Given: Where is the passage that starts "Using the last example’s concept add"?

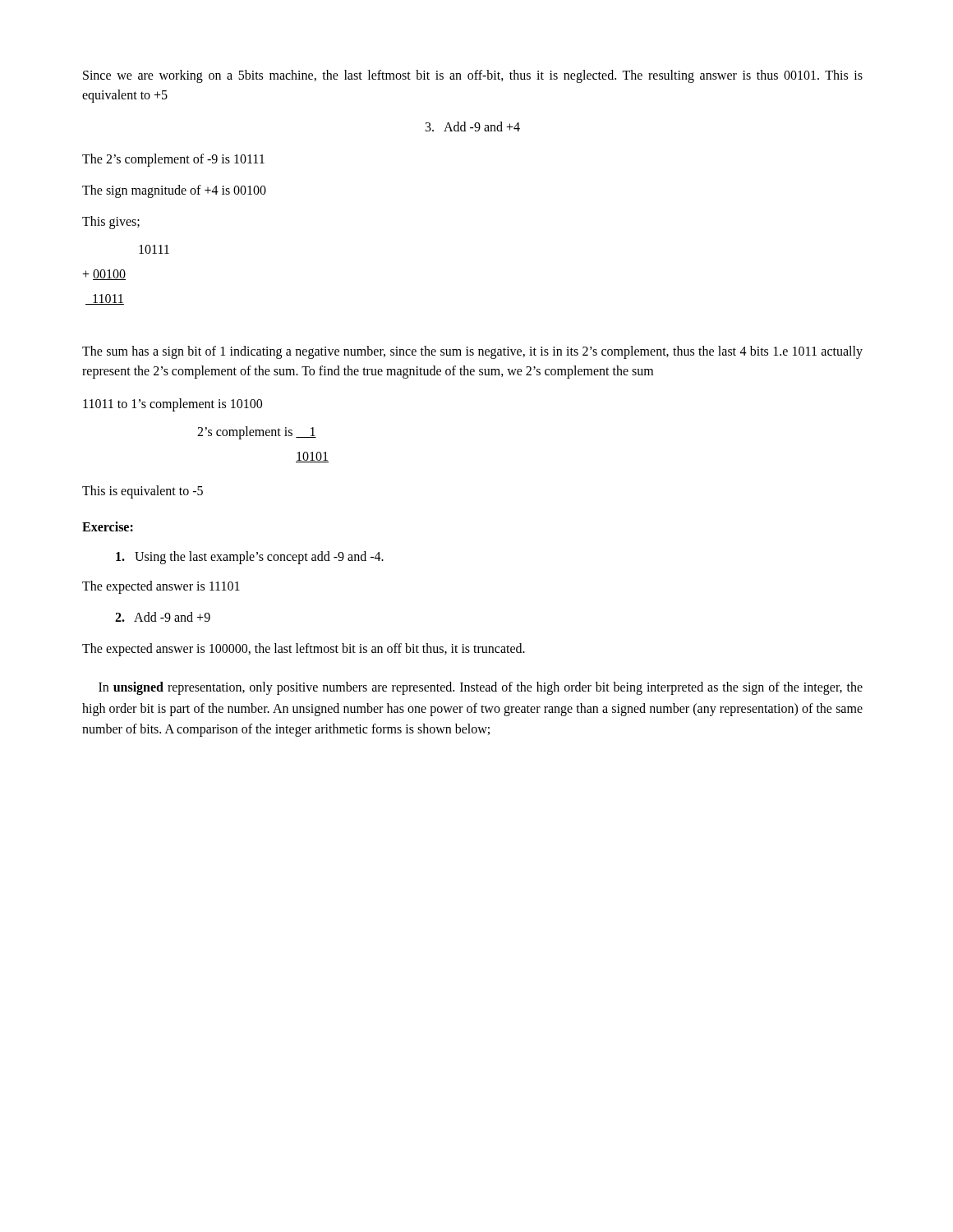Looking at the screenshot, I should [x=250, y=556].
